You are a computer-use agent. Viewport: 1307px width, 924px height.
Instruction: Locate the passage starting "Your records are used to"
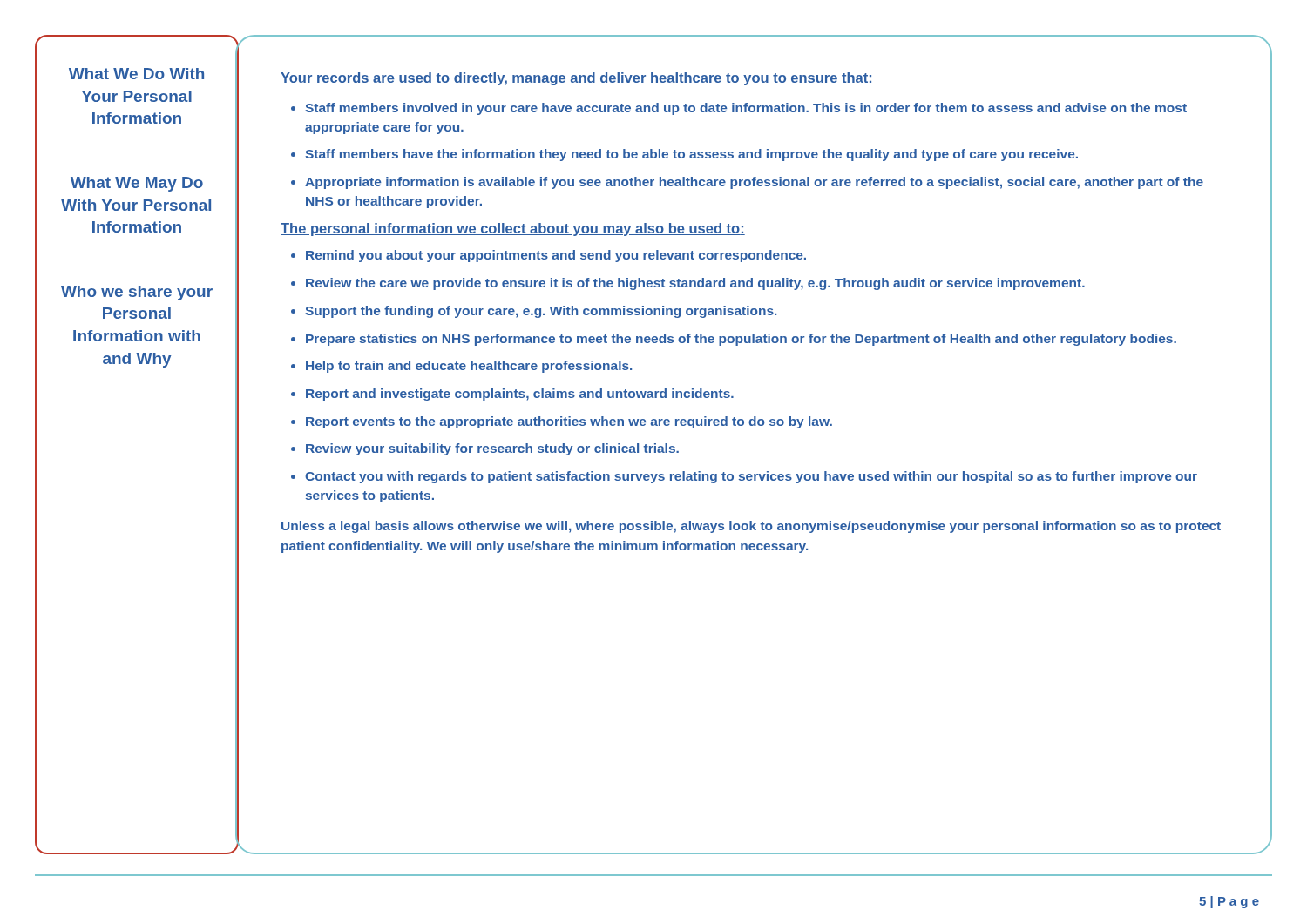point(754,78)
